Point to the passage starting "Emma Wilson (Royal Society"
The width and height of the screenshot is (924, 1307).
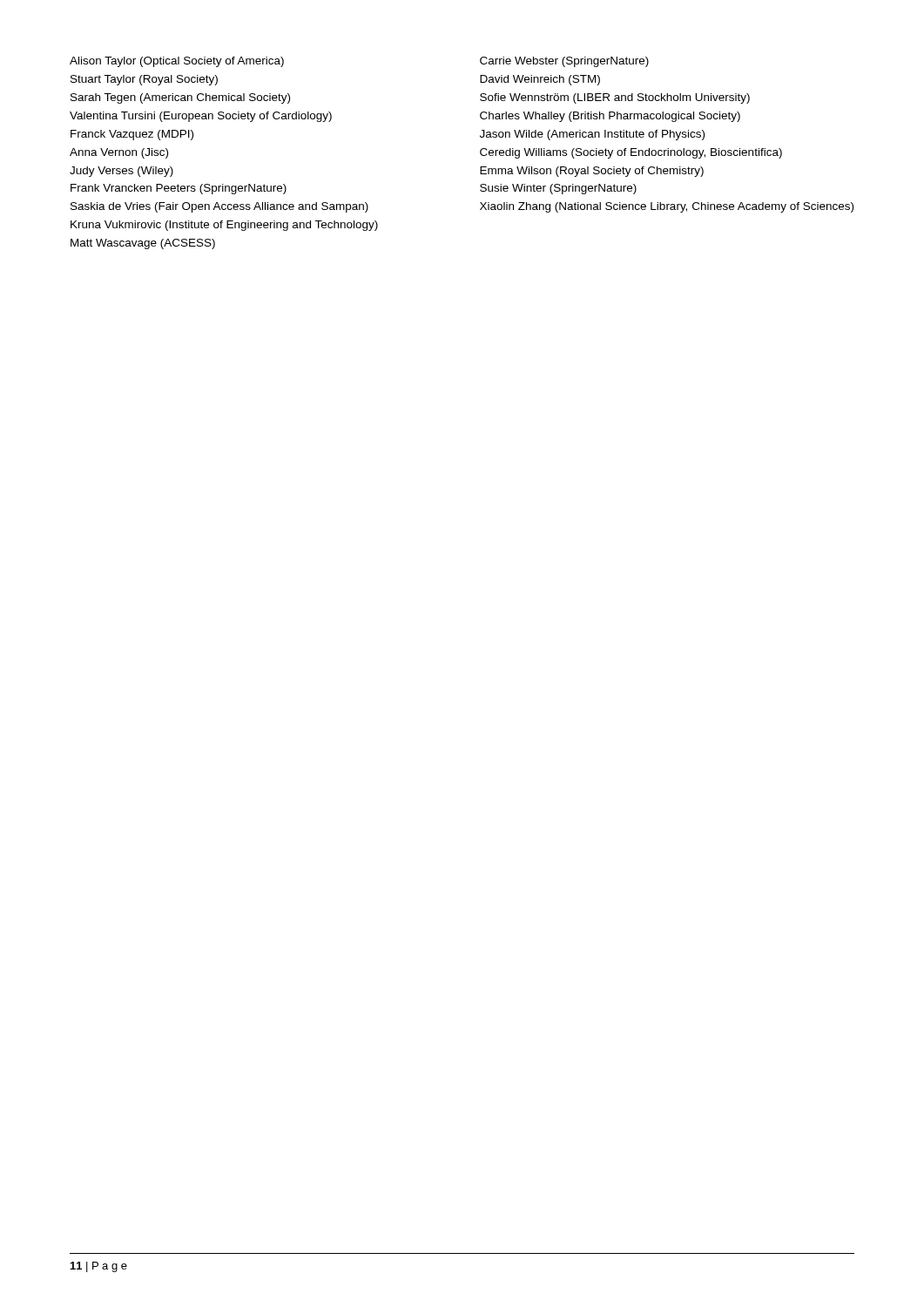click(592, 170)
